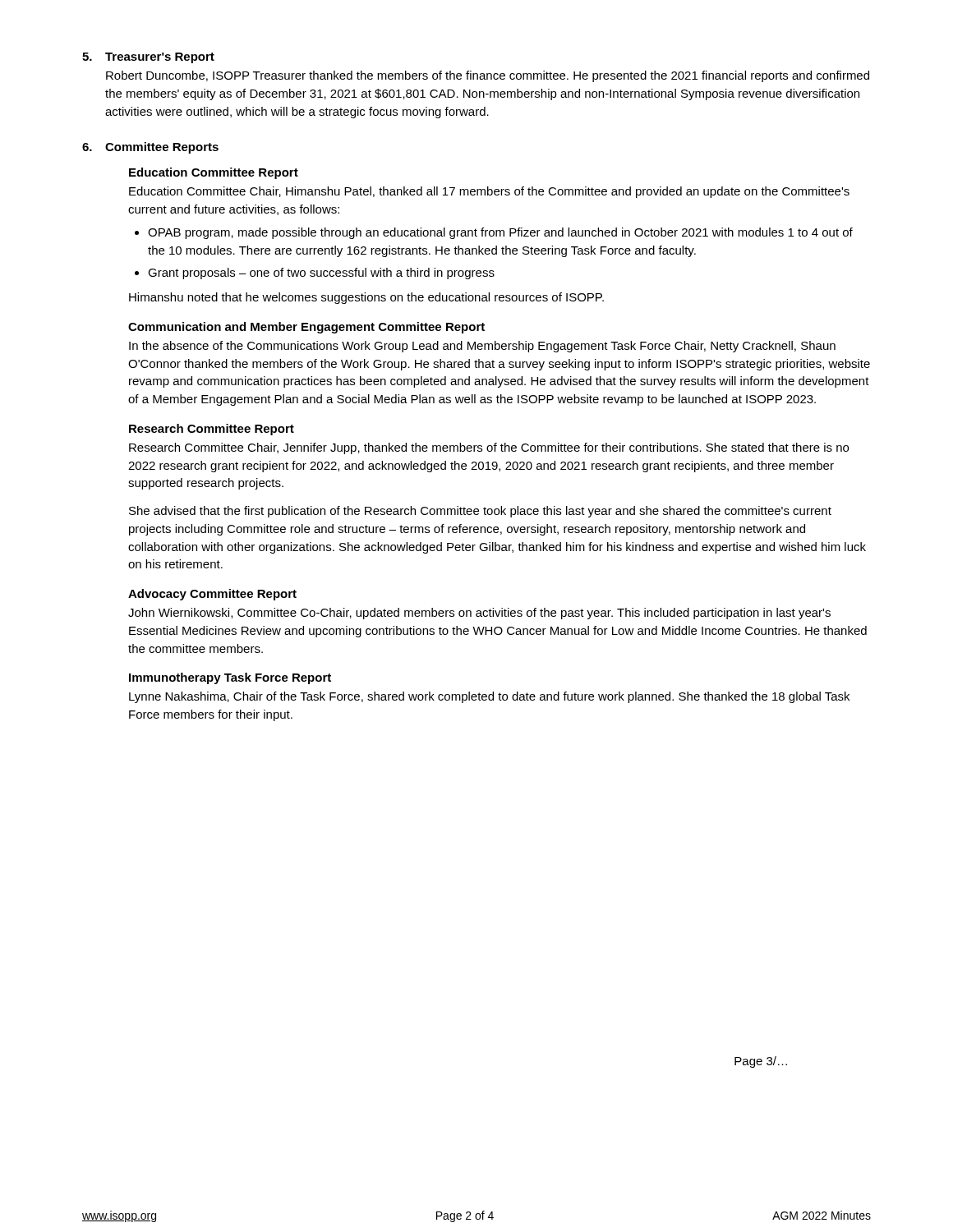Locate the region starting "5. Treasurer's Report Robert Duncombe, ISOPP Treasurer thanked"
The width and height of the screenshot is (953, 1232).
click(x=476, y=87)
